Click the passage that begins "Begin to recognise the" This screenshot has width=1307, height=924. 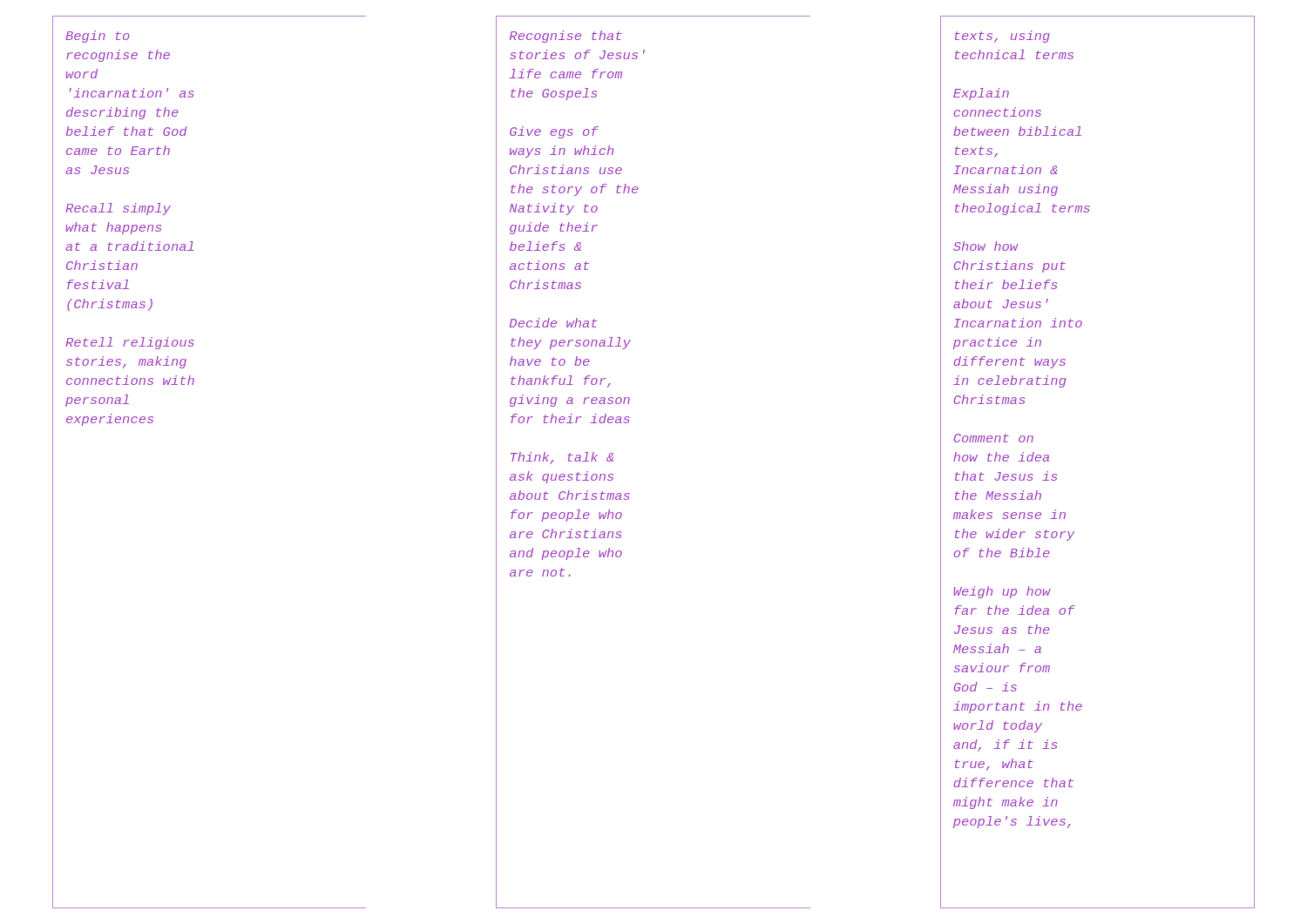130,228
